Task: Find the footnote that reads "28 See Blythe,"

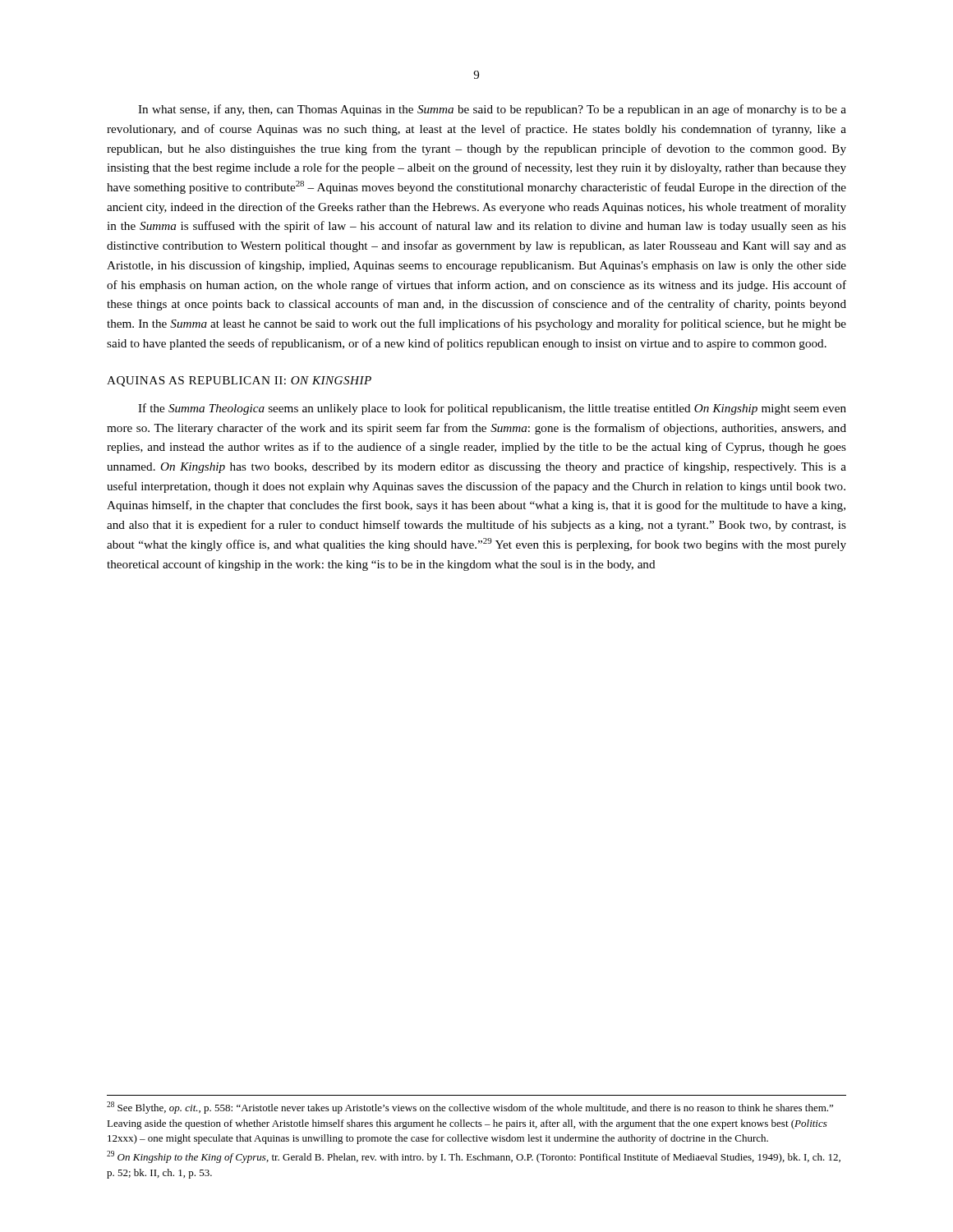Action: point(476,1124)
